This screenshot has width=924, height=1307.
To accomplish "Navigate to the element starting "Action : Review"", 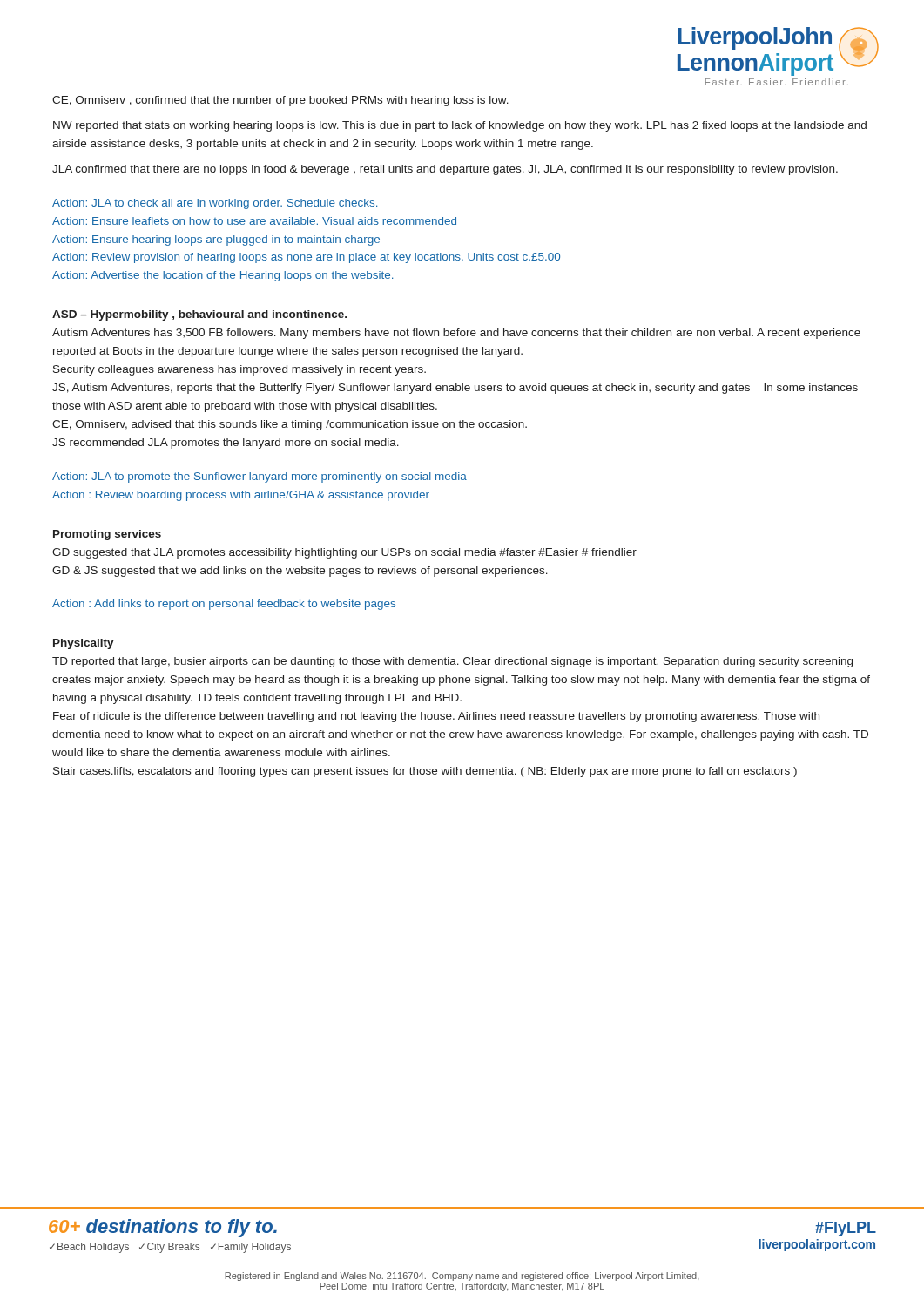I will [241, 494].
